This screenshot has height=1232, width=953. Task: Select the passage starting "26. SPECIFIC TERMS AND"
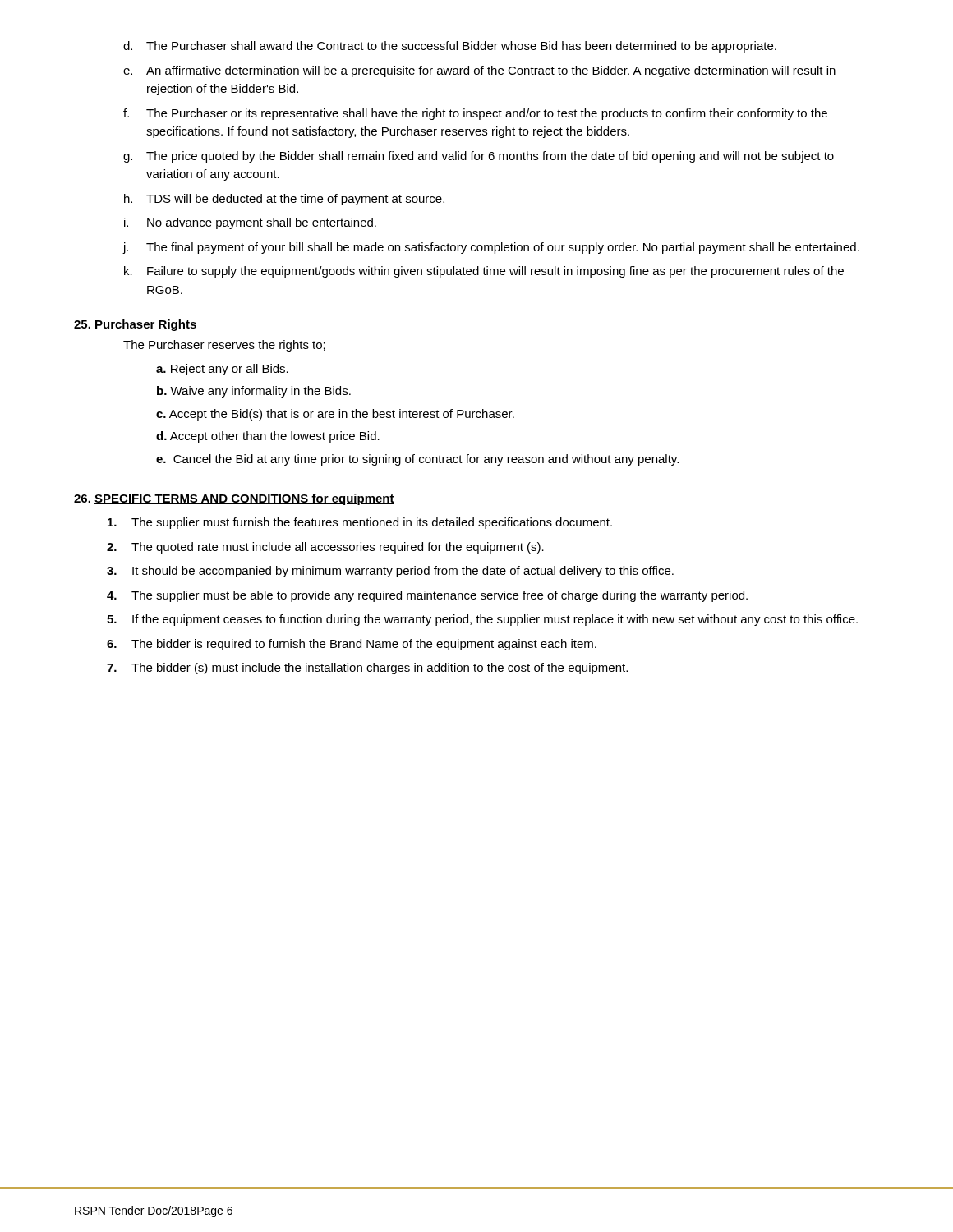(234, 498)
